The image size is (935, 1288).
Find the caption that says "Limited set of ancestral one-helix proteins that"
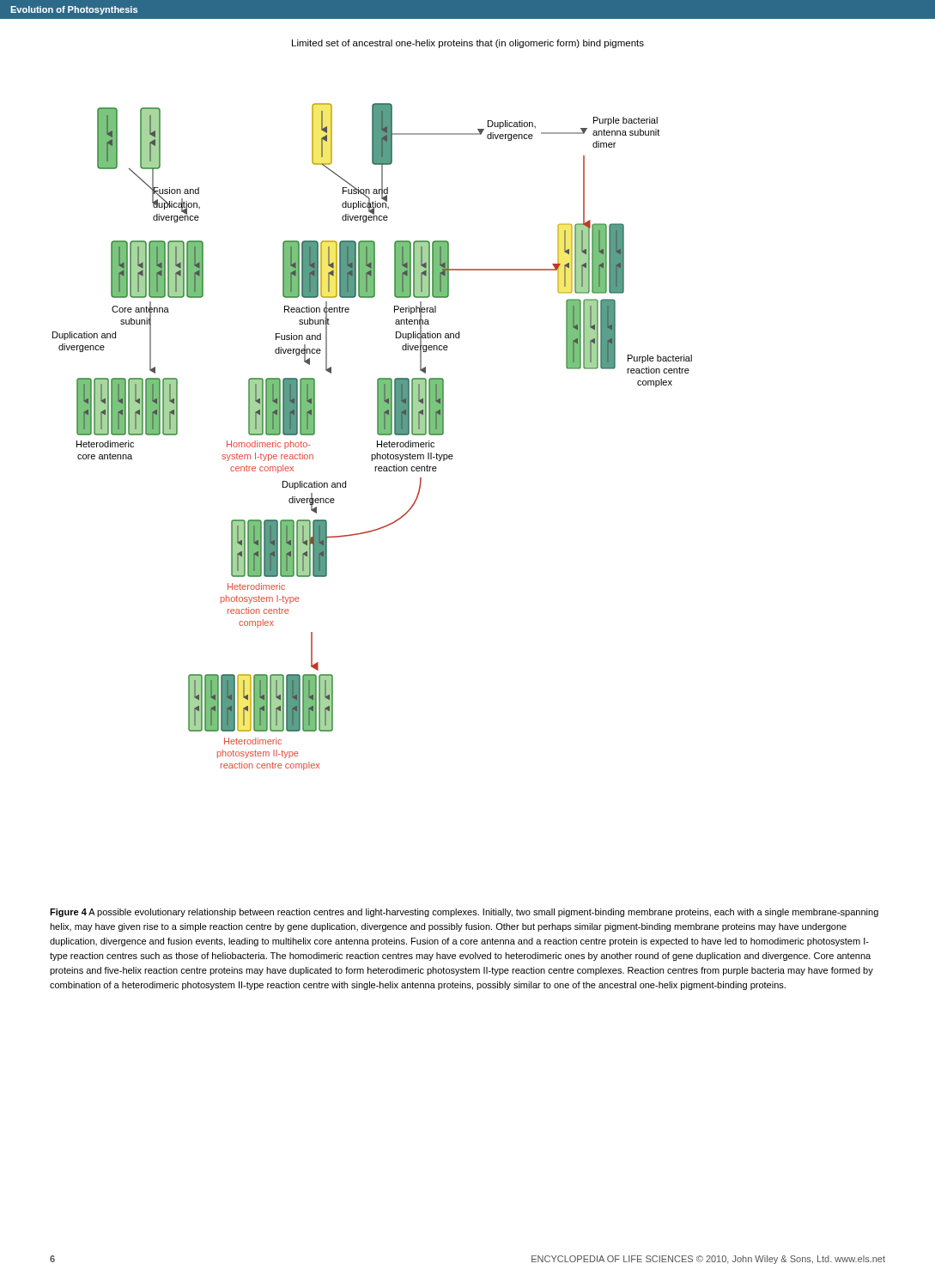click(468, 43)
